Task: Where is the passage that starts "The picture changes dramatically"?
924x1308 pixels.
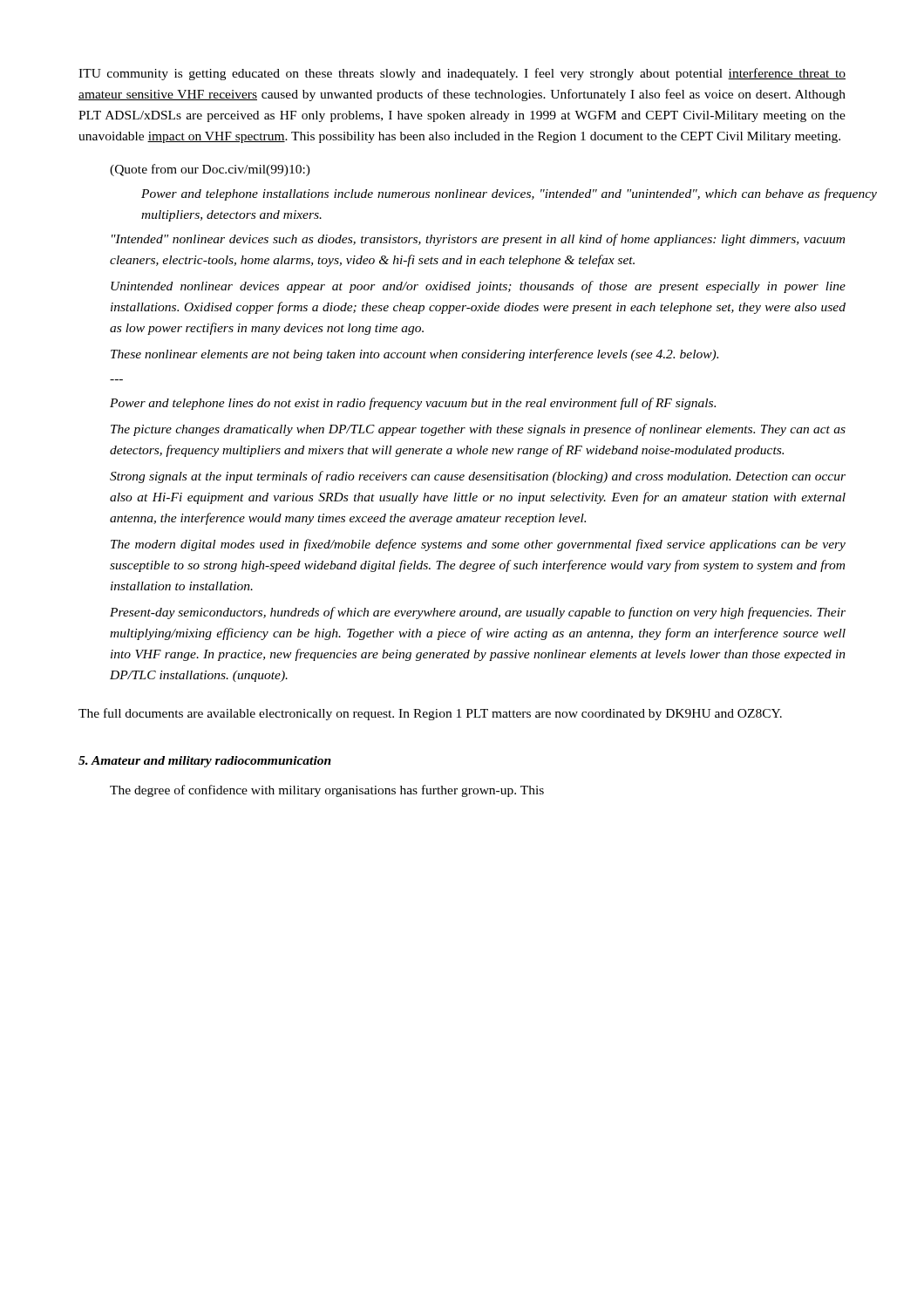Action: tap(478, 439)
